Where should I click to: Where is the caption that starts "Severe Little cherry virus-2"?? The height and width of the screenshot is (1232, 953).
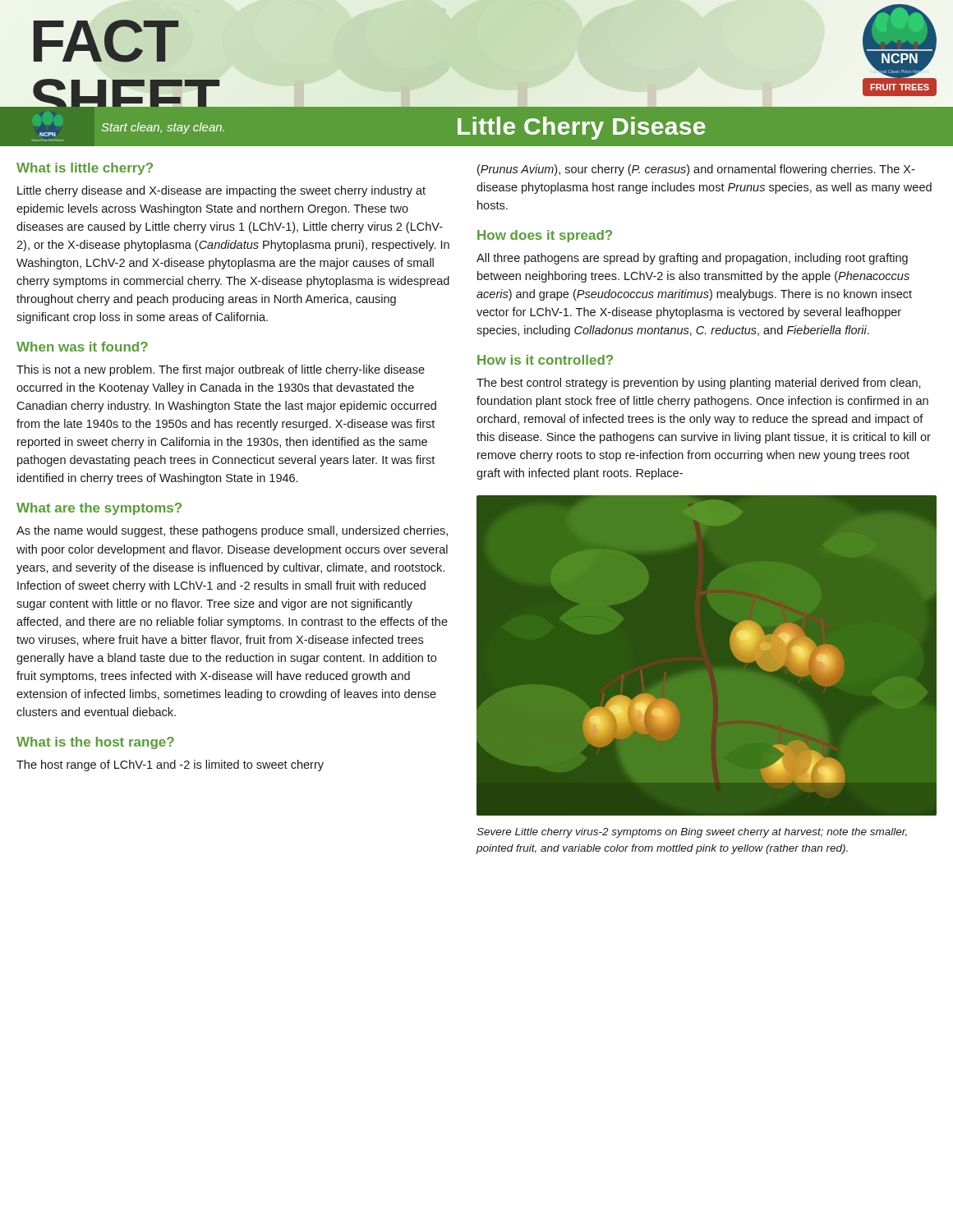(x=707, y=840)
